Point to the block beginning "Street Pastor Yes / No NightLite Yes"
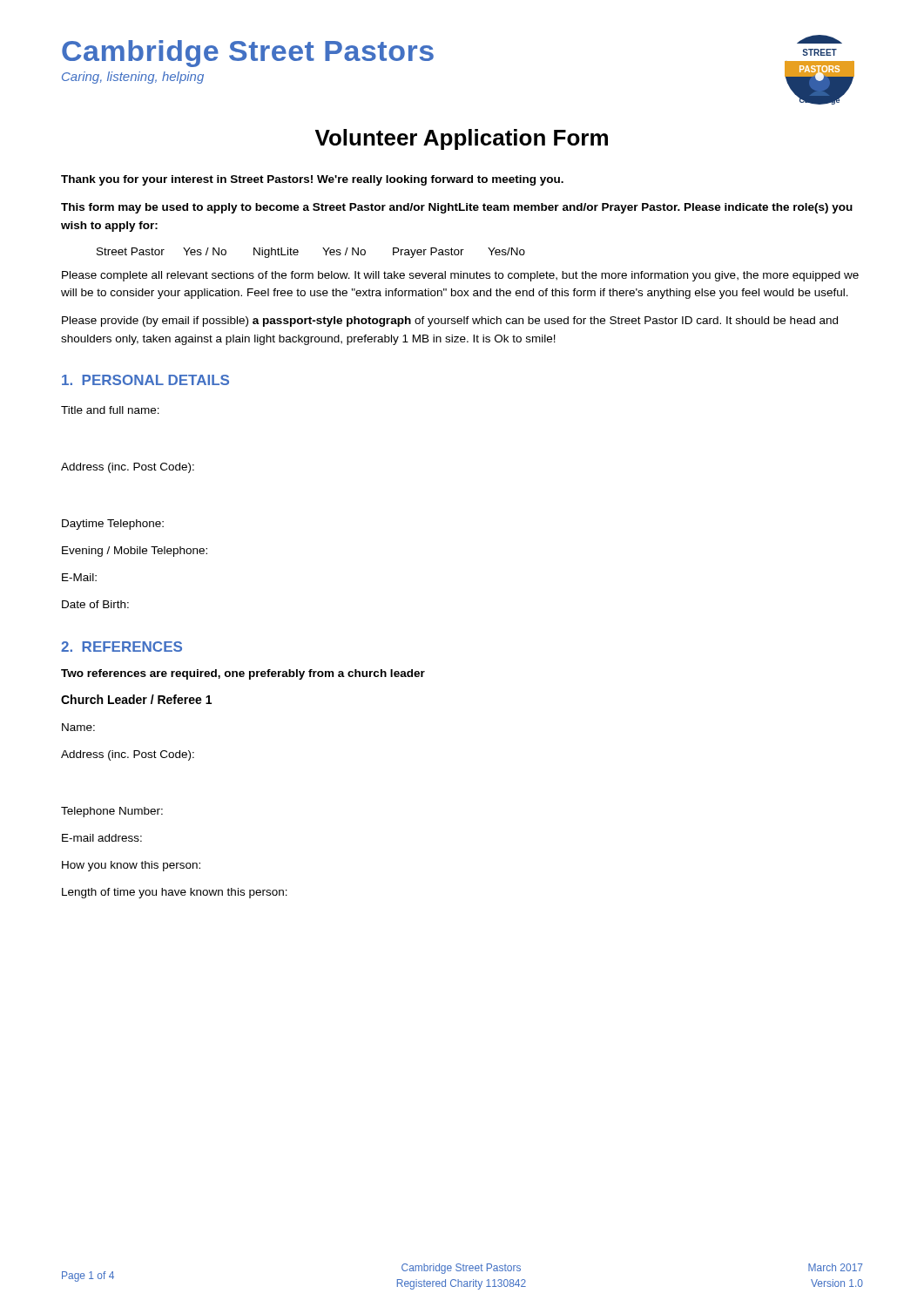 (314, 251)
